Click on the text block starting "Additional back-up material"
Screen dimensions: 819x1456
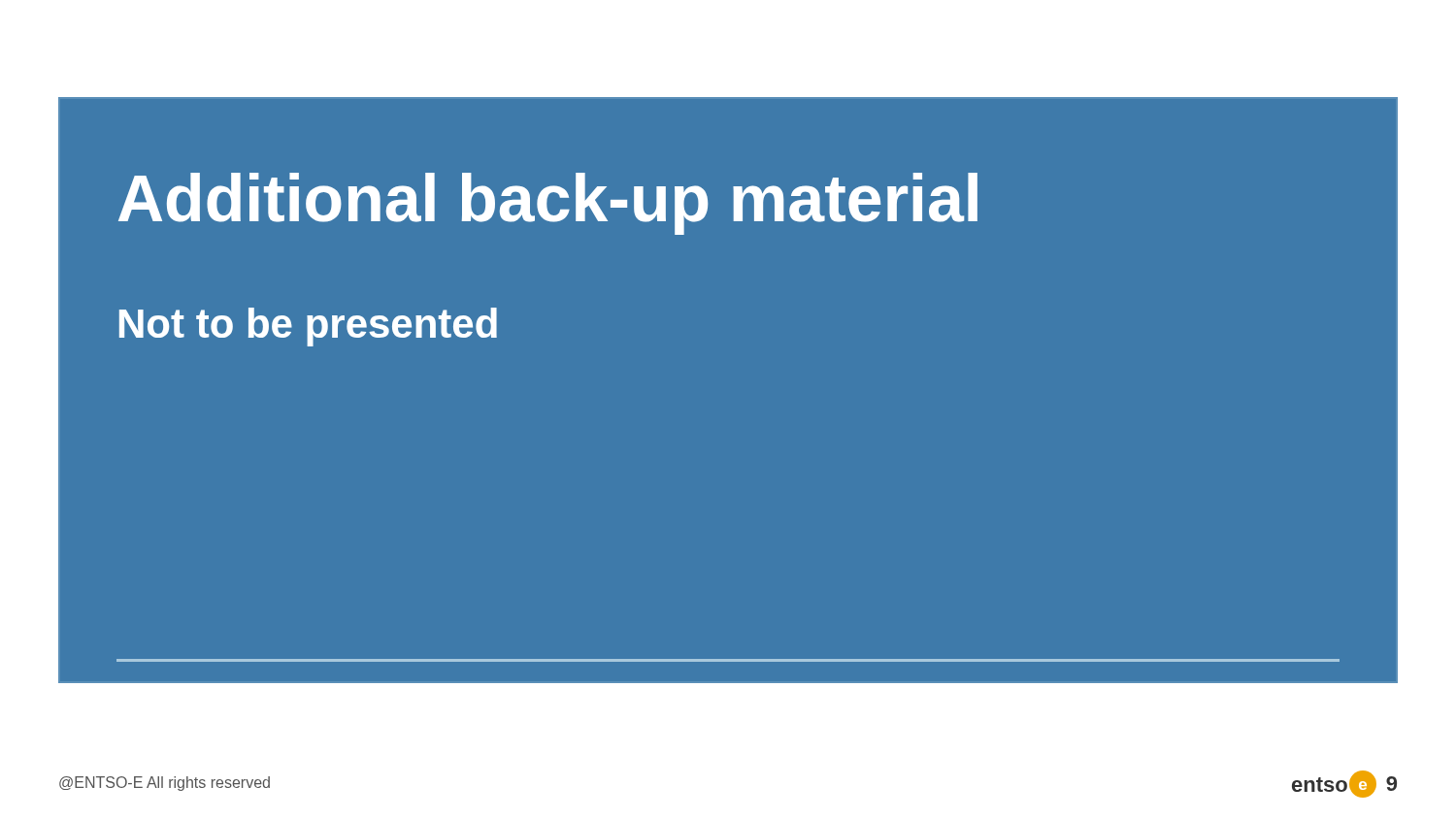tap(549, 198)
